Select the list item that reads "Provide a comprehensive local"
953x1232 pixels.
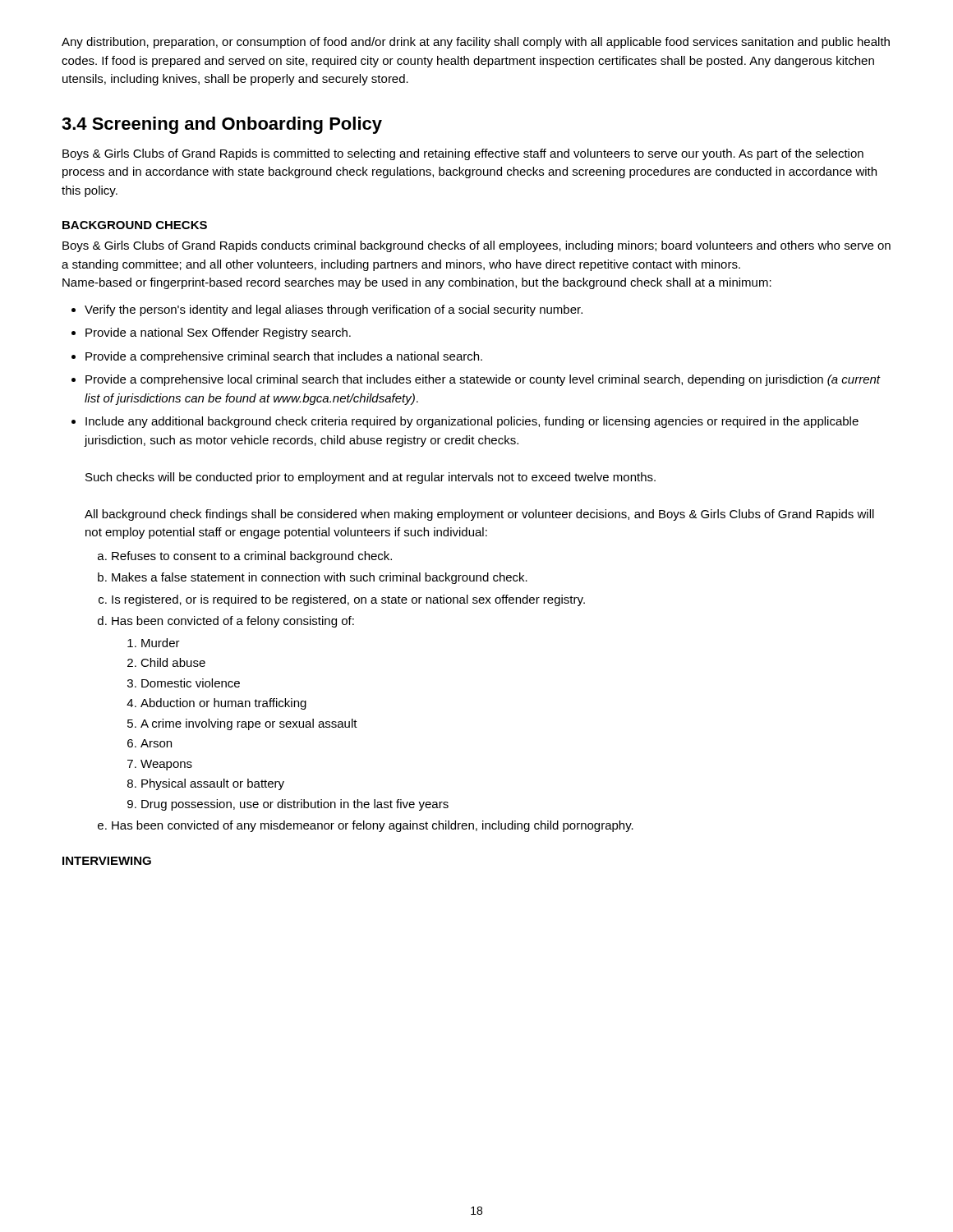[x=482, y=388]
